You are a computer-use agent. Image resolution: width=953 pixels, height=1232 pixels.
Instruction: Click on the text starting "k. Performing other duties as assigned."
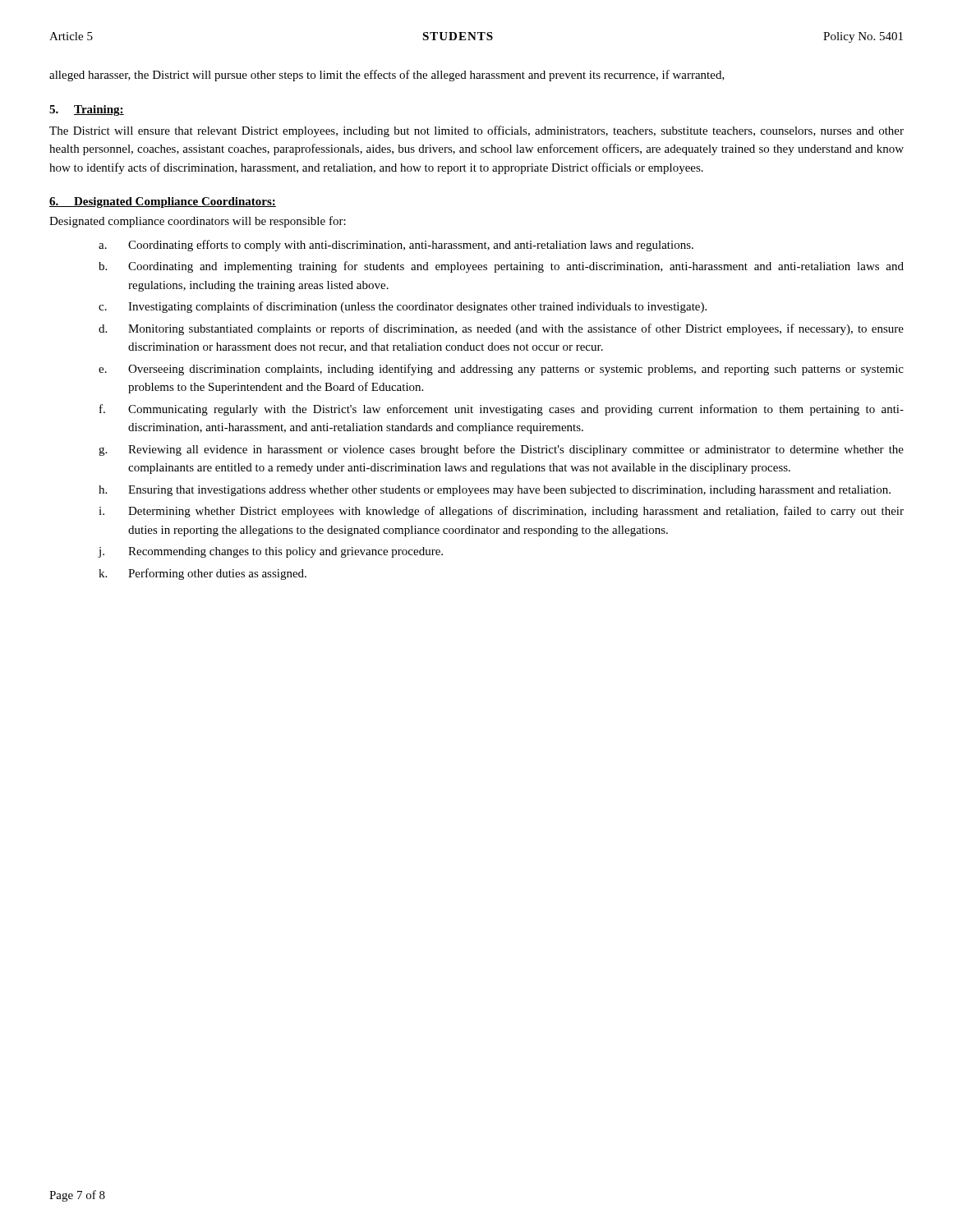coord(203,574)
